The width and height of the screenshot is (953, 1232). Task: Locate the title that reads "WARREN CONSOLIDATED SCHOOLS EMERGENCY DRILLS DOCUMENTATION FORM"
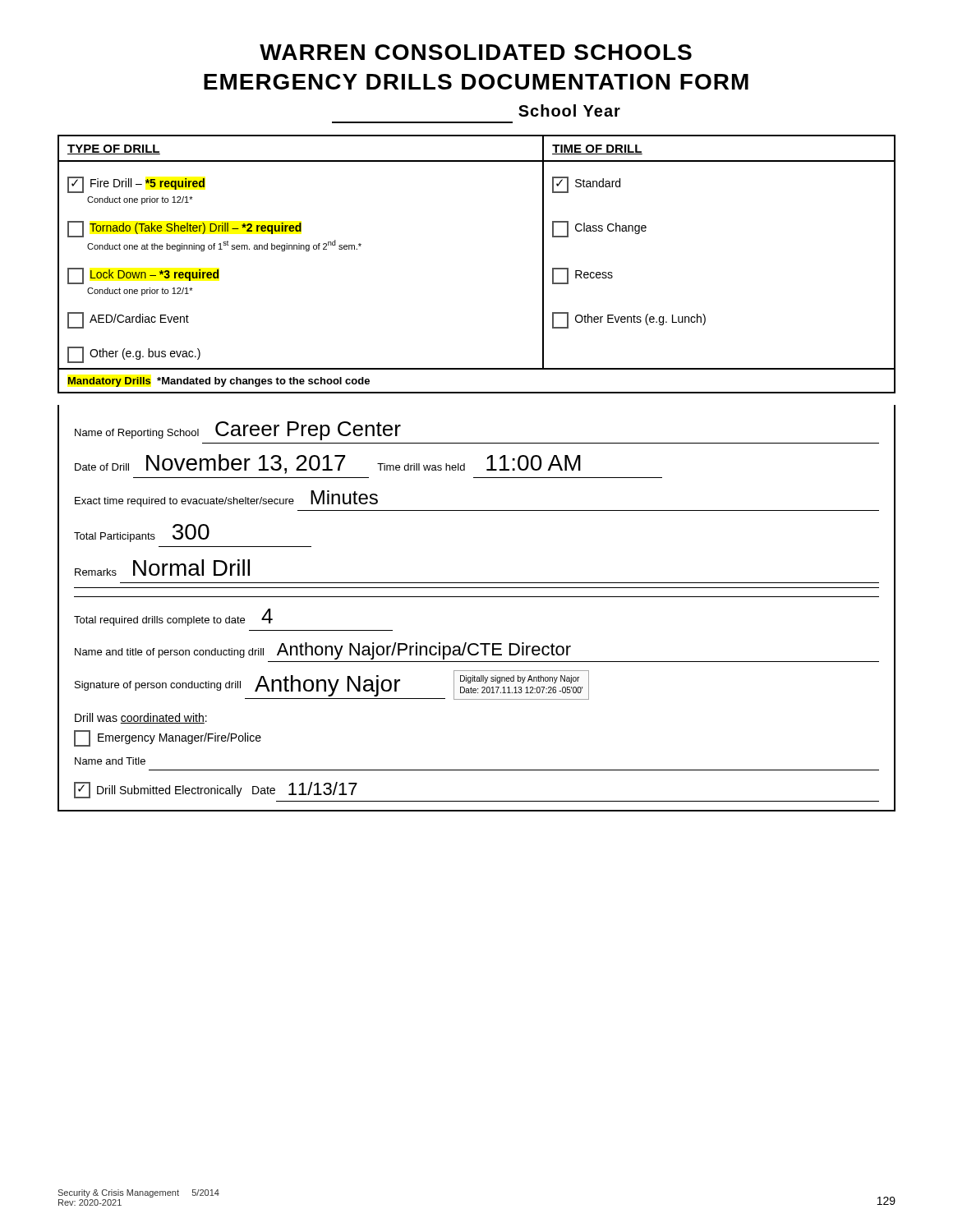476,67
